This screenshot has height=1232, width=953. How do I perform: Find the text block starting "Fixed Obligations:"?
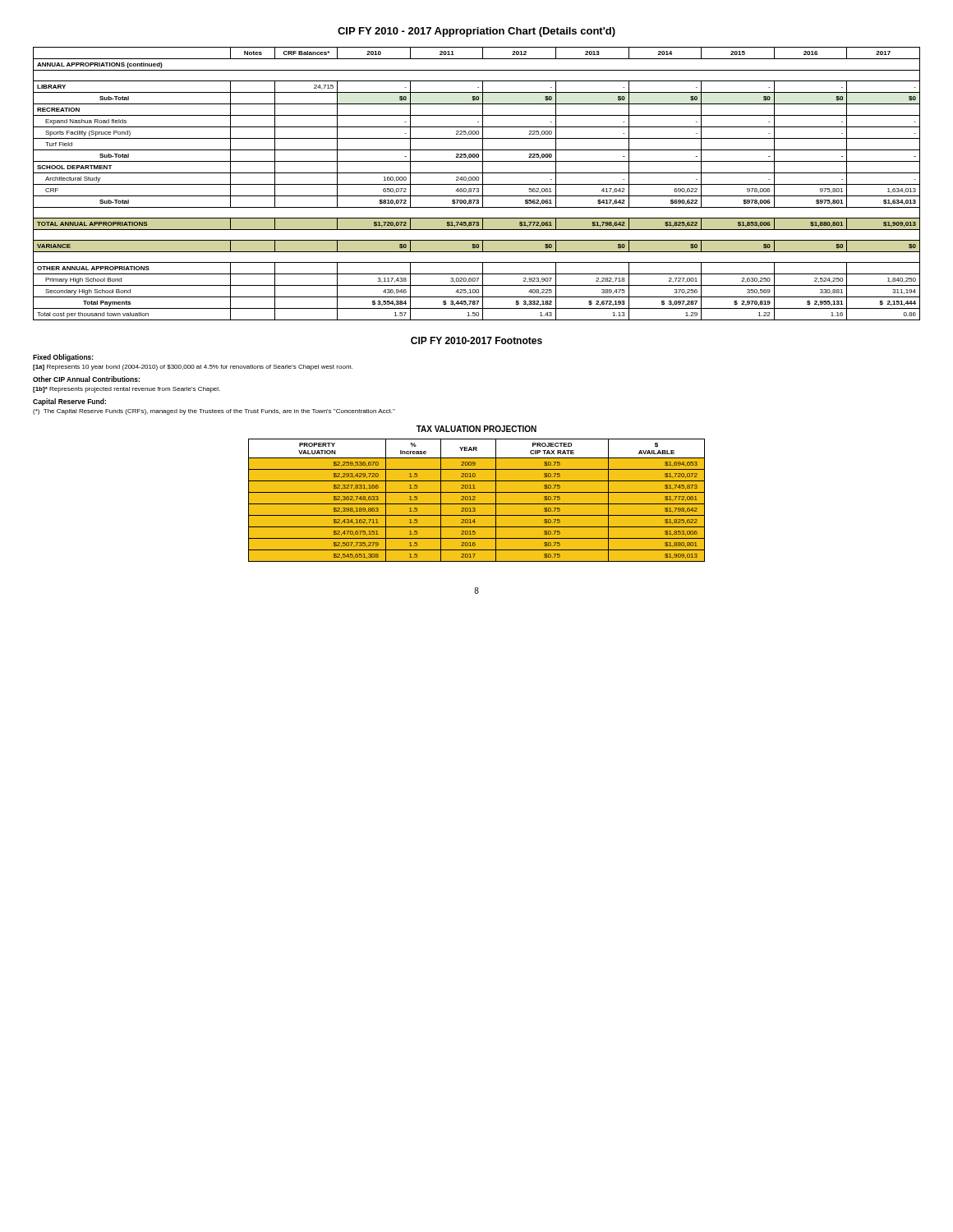coord(63,357)
